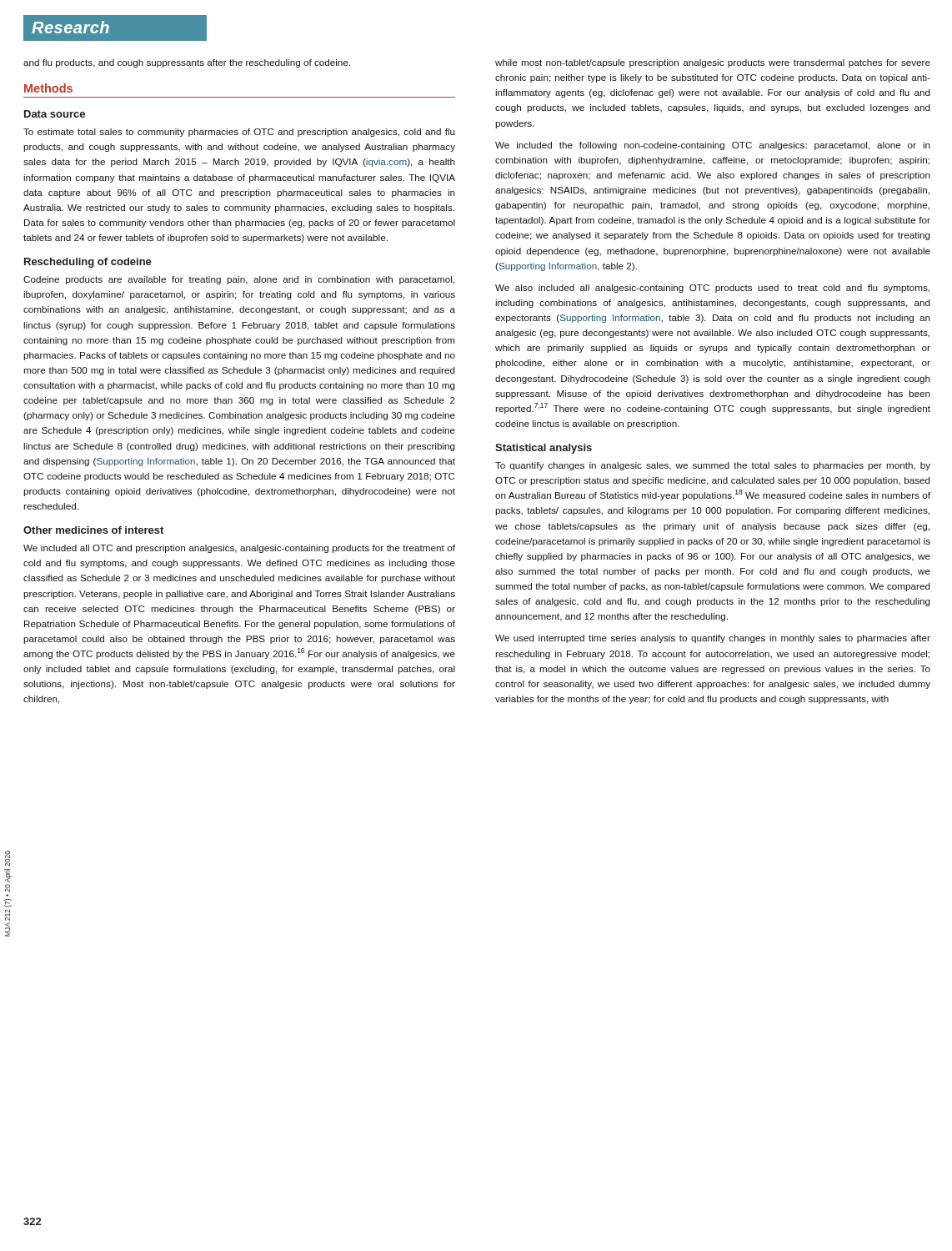Select the text block that says "Codeine products are"
The image size is (952, 1251).
[x=239, y=393]
